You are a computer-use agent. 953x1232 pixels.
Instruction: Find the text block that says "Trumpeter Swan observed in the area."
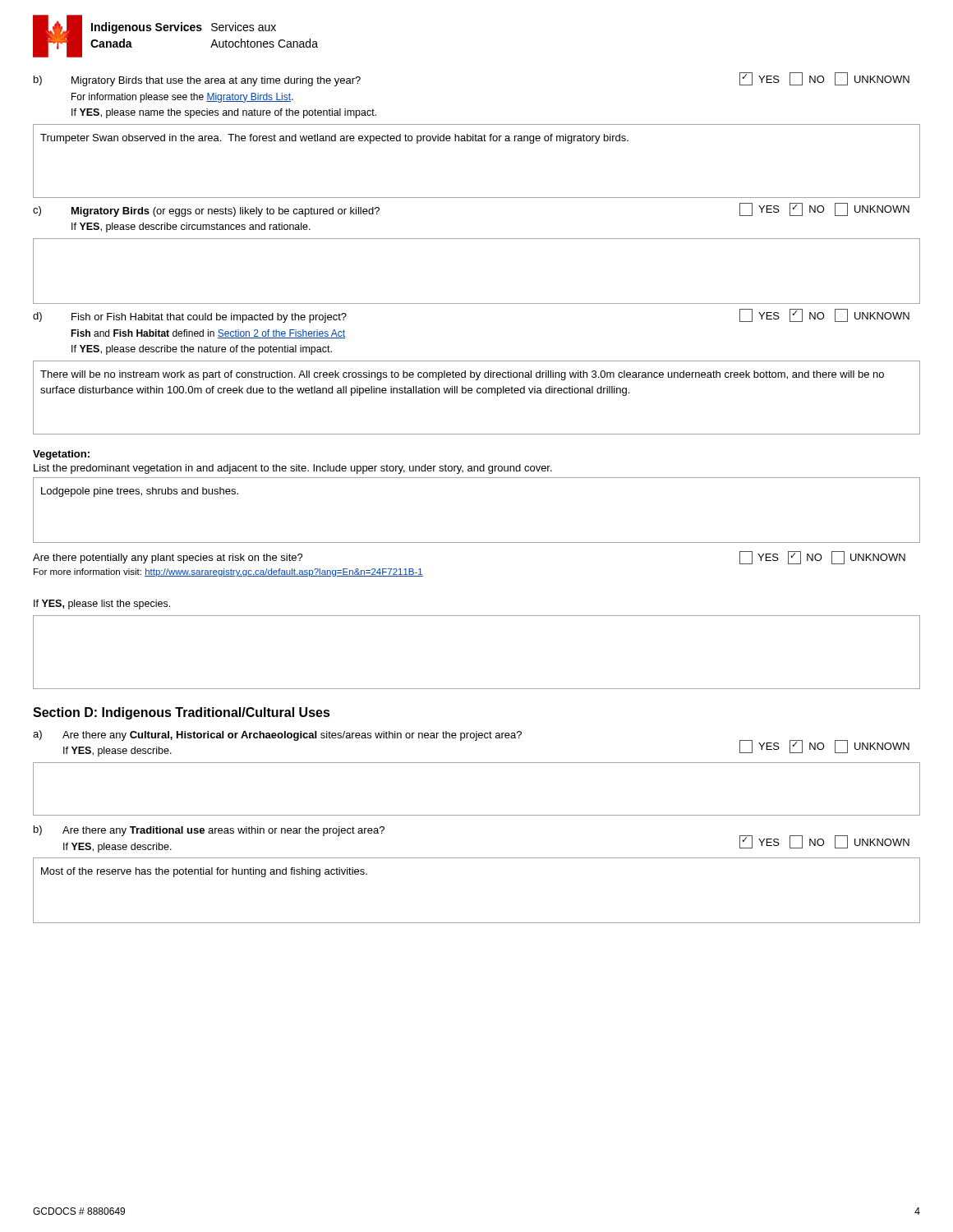(476, 161)
